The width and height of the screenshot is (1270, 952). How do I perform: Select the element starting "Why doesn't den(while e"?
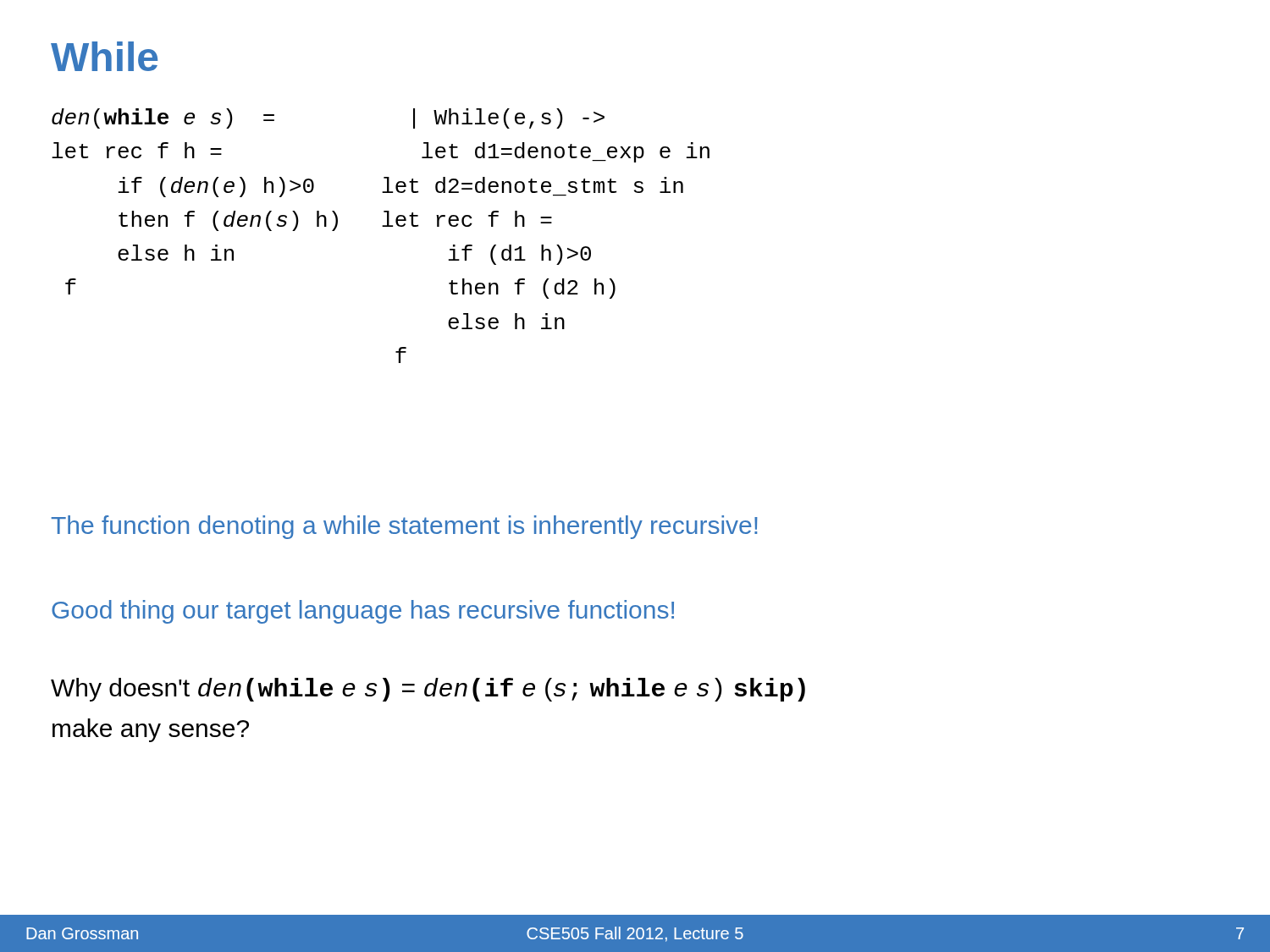430,708
